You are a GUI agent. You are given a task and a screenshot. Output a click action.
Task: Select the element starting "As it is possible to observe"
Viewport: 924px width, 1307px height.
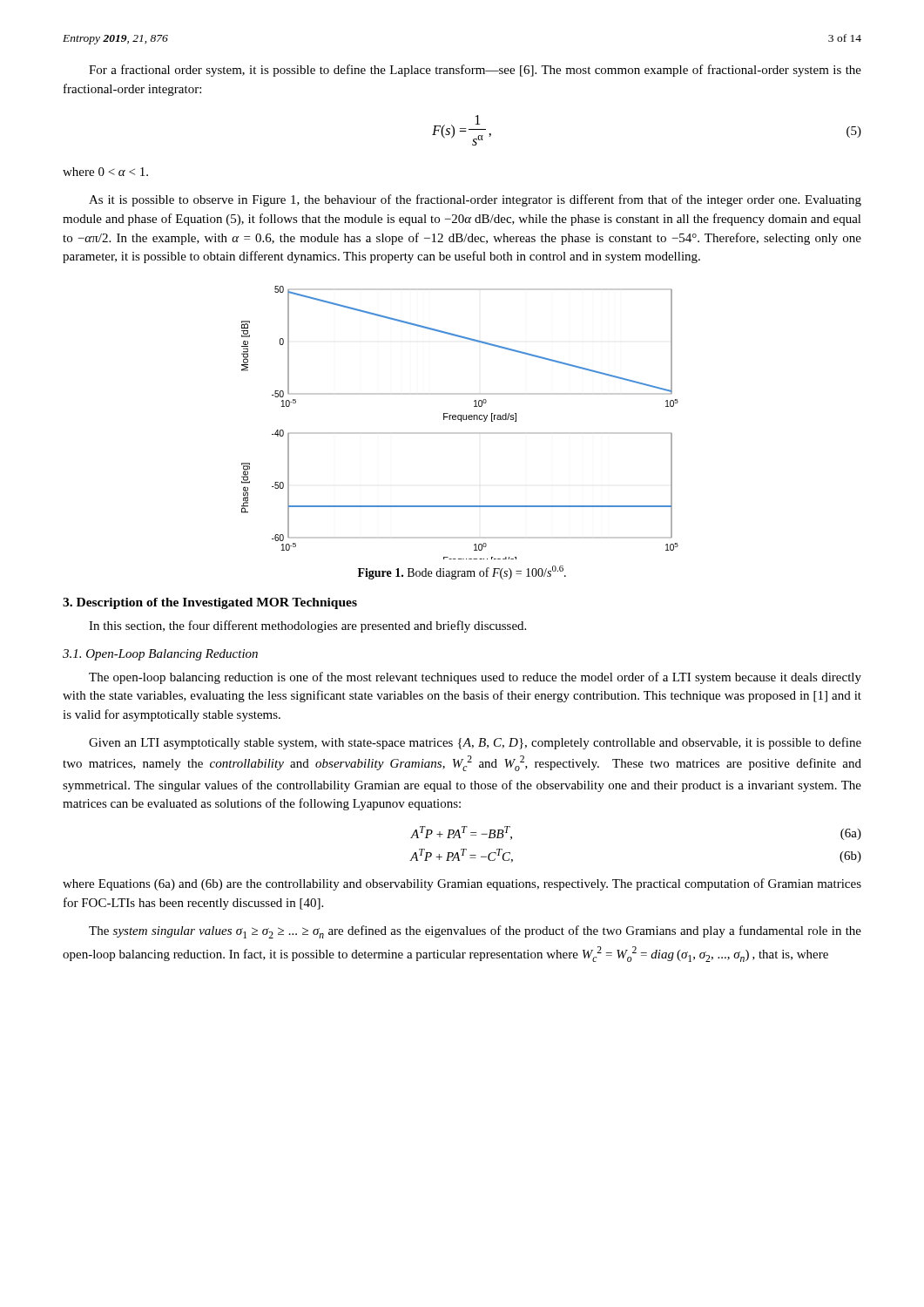tap(462, 229)
